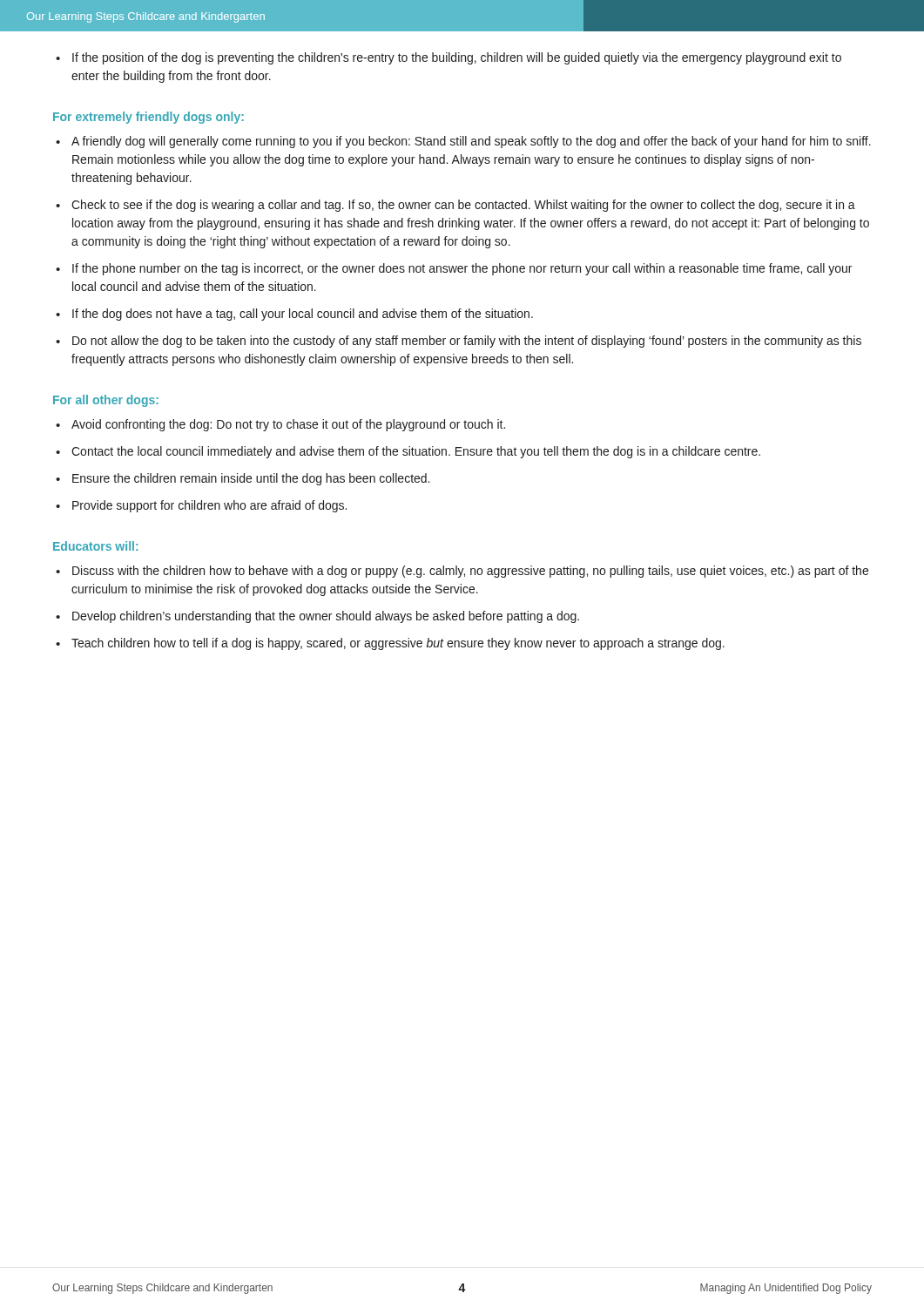The image size is (924, 1307).
Task: Find the list item containing "If the dog does not have"
Action: 462,314
